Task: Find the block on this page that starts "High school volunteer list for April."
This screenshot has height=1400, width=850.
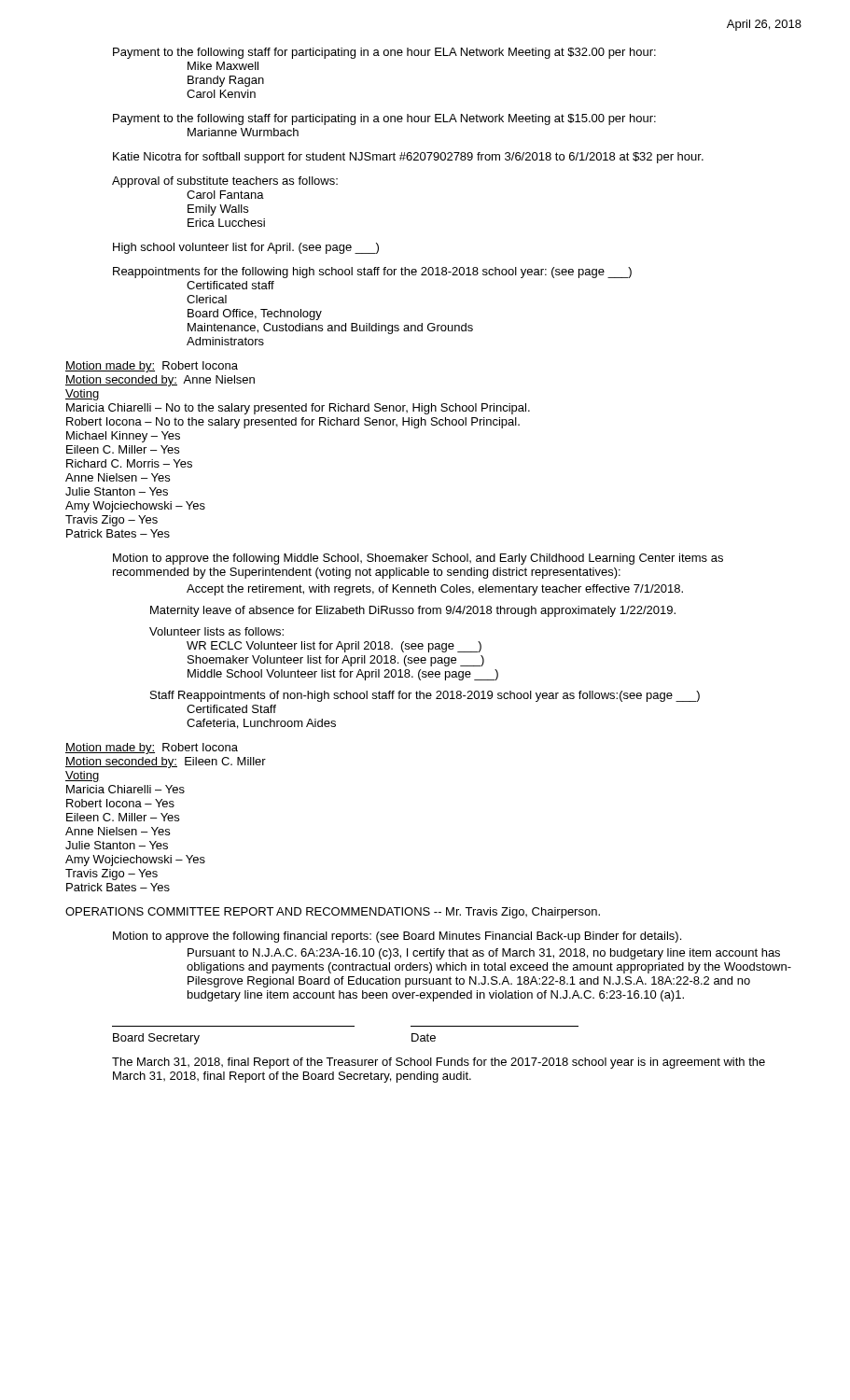Action: (x=246, y=248)
